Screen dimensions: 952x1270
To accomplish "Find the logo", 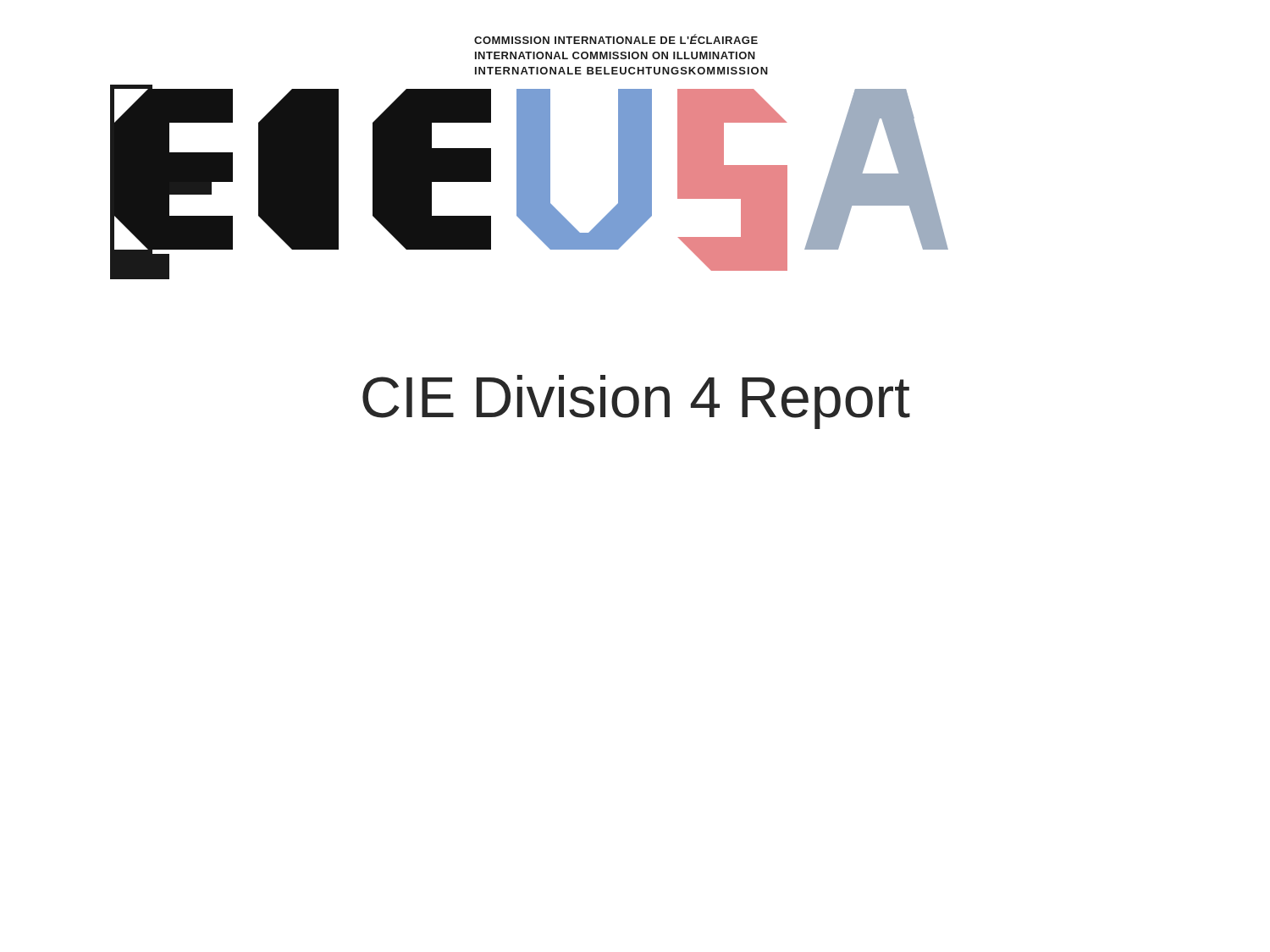I will [525, 157].
